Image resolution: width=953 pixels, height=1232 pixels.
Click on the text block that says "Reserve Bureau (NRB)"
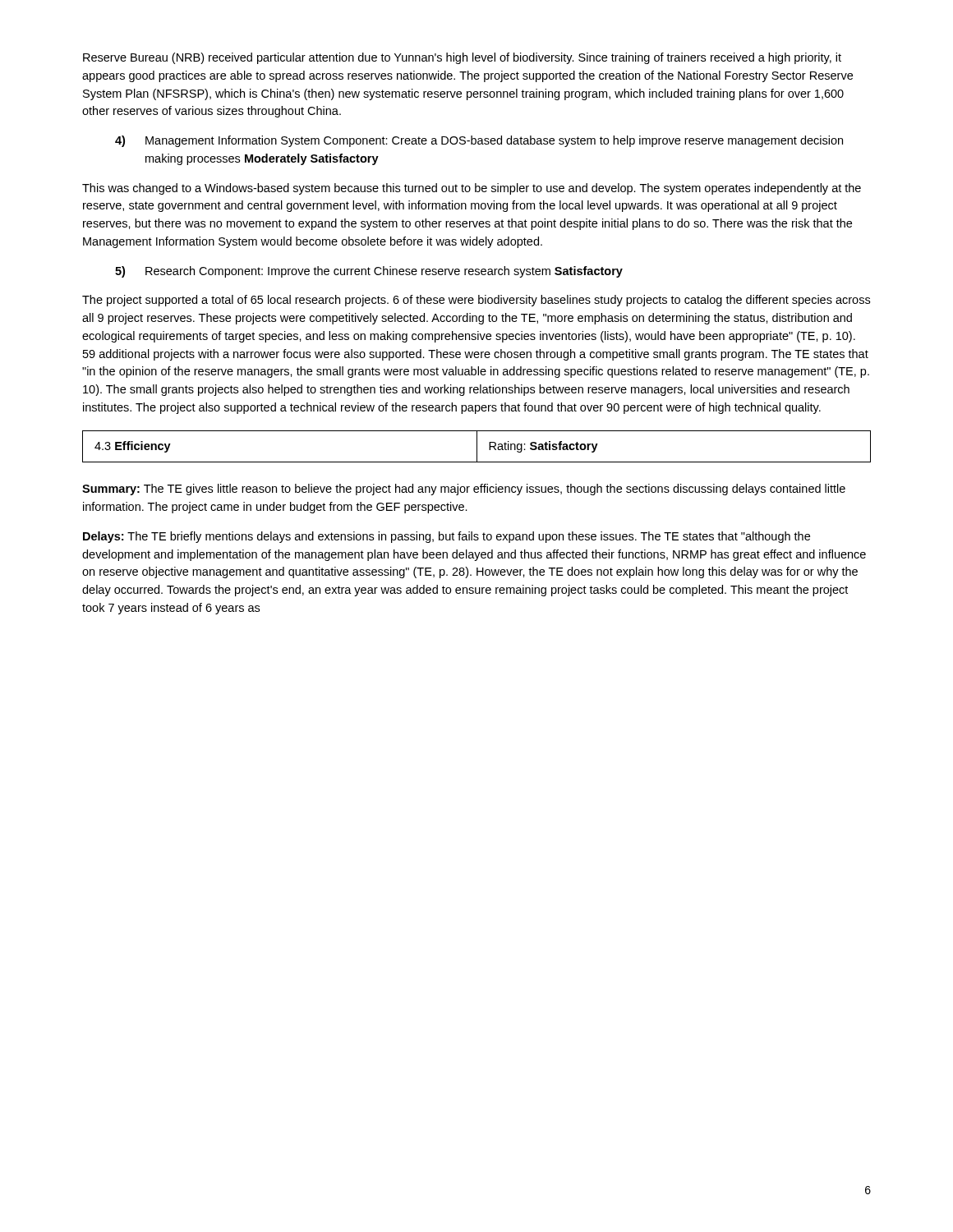click(x=468, y=84)
